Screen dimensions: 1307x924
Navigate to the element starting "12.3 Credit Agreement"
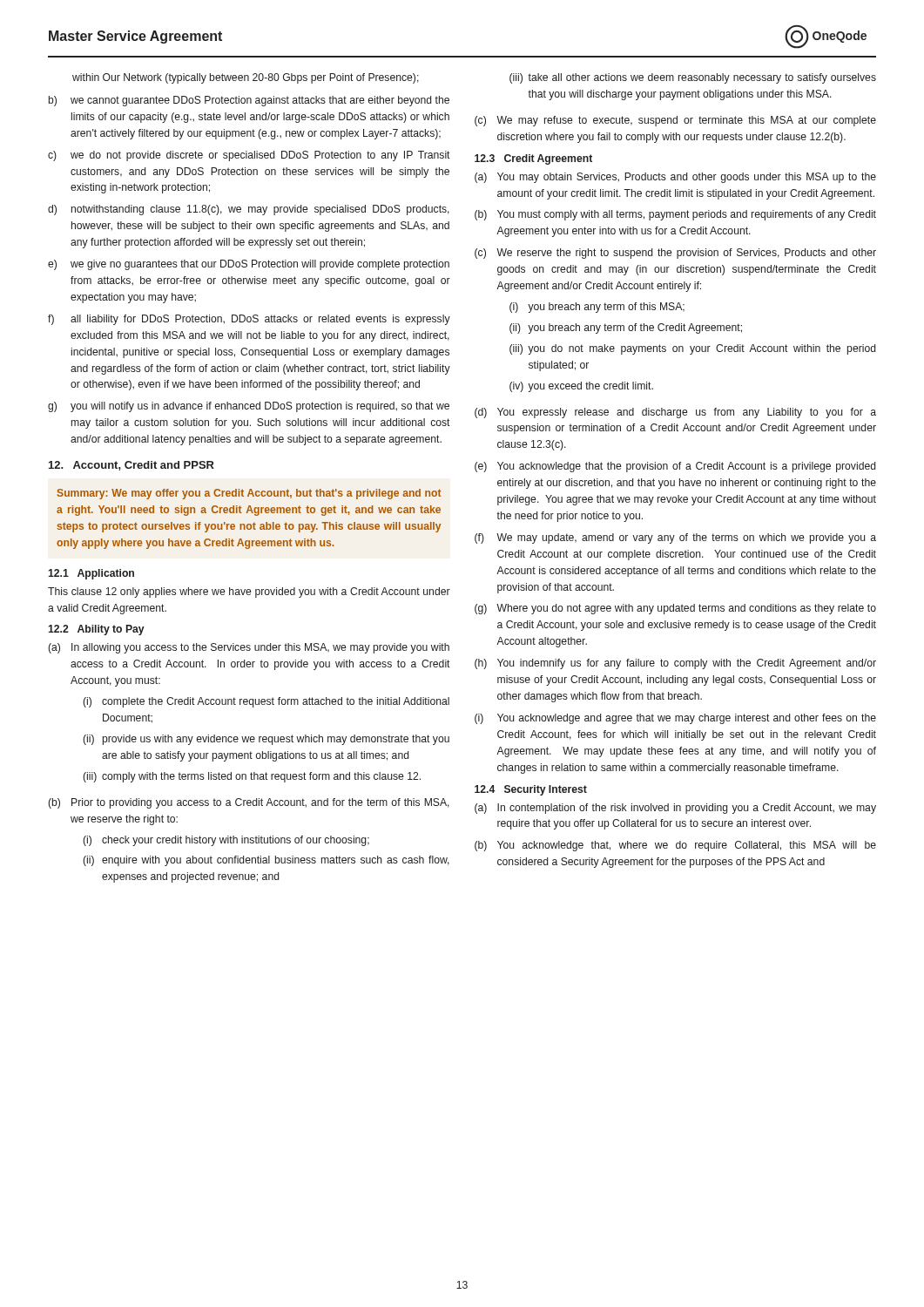click(533, 158)
